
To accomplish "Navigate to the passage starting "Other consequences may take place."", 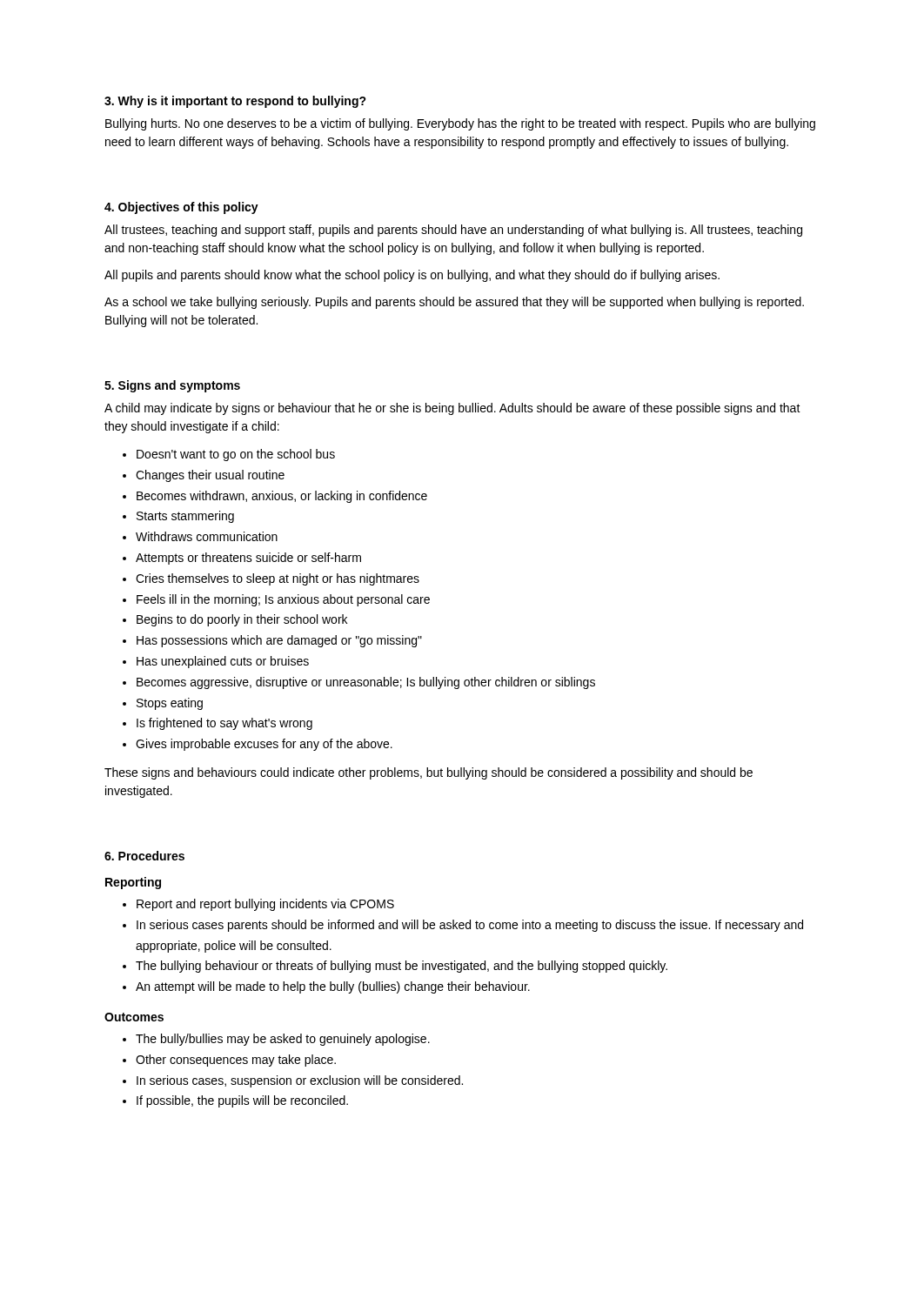I will coord(236,1059).
